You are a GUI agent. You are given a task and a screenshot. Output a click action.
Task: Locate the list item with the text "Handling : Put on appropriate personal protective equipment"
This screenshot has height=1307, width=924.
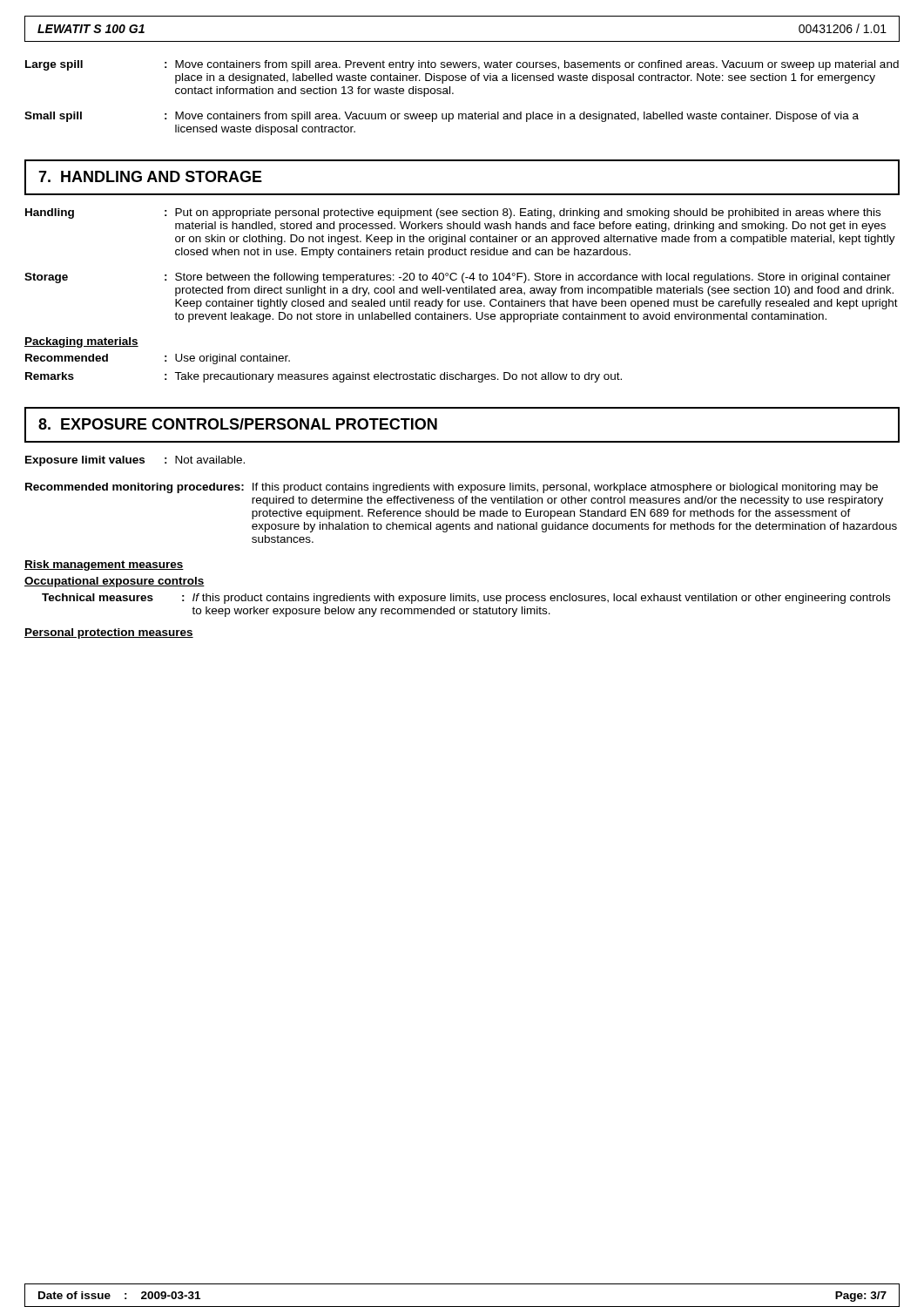point(462,232)
